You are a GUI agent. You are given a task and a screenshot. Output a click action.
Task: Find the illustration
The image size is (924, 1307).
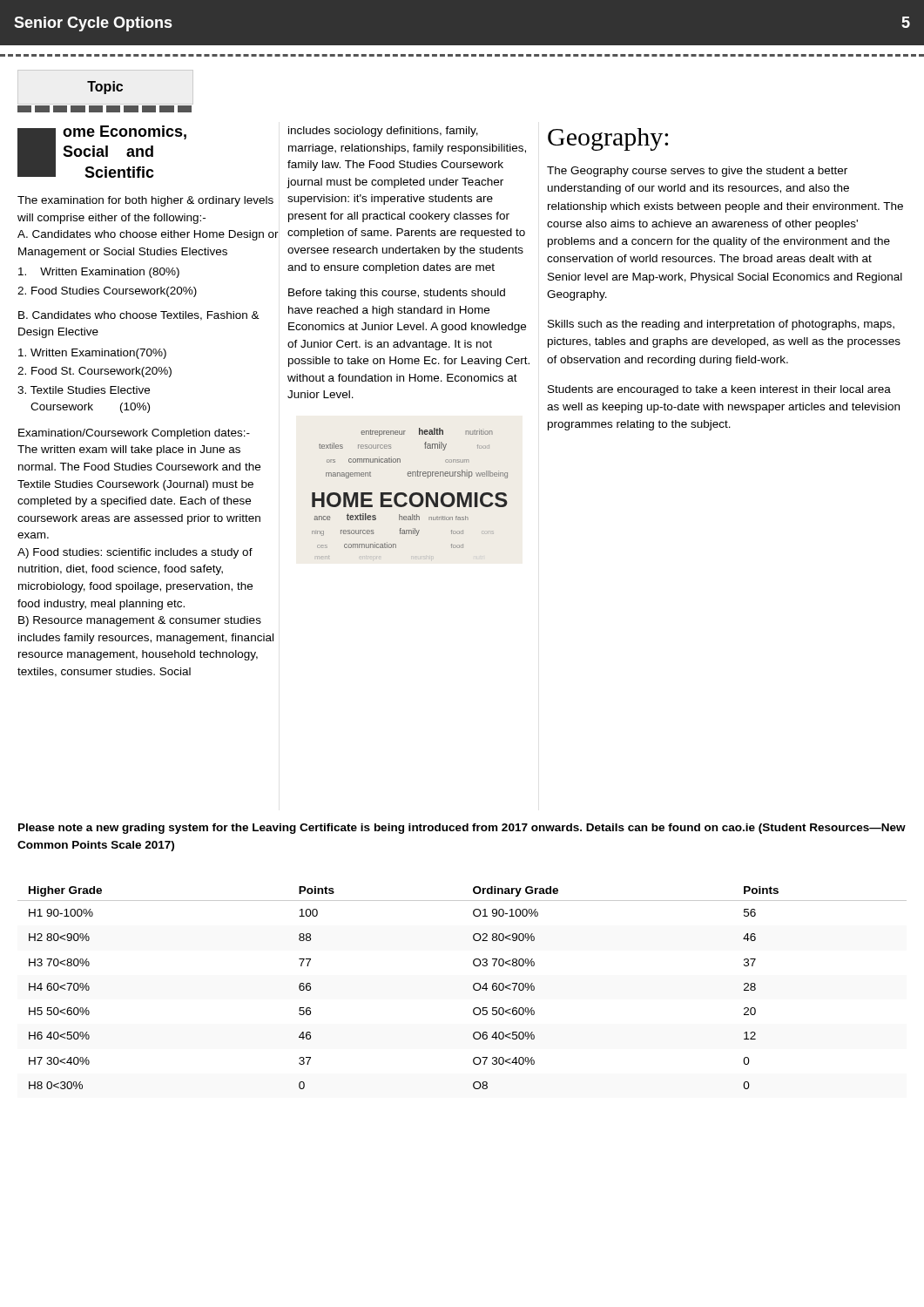click(409, 490)
